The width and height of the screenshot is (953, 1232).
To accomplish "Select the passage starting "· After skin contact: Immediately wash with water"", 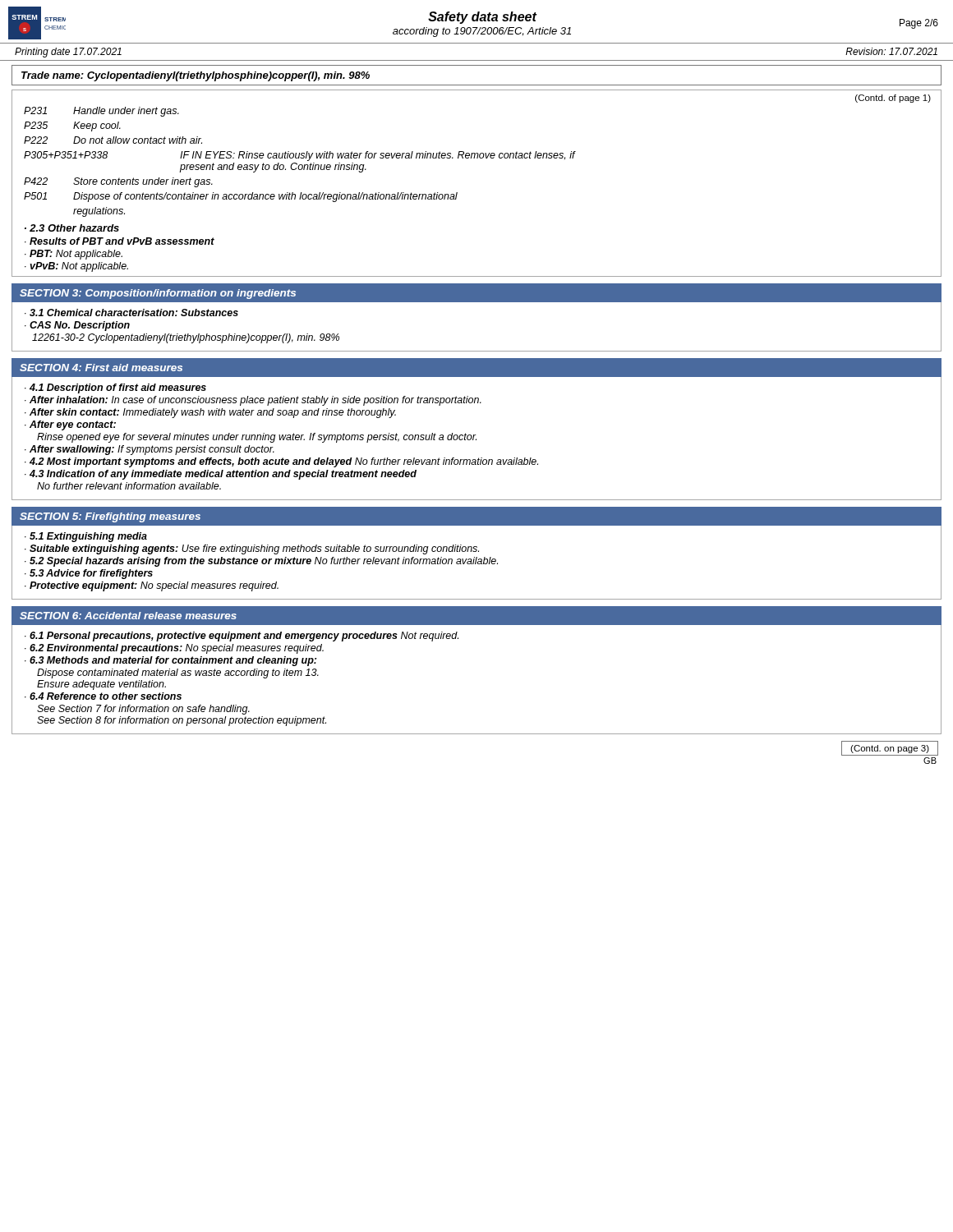I will 210,412.
